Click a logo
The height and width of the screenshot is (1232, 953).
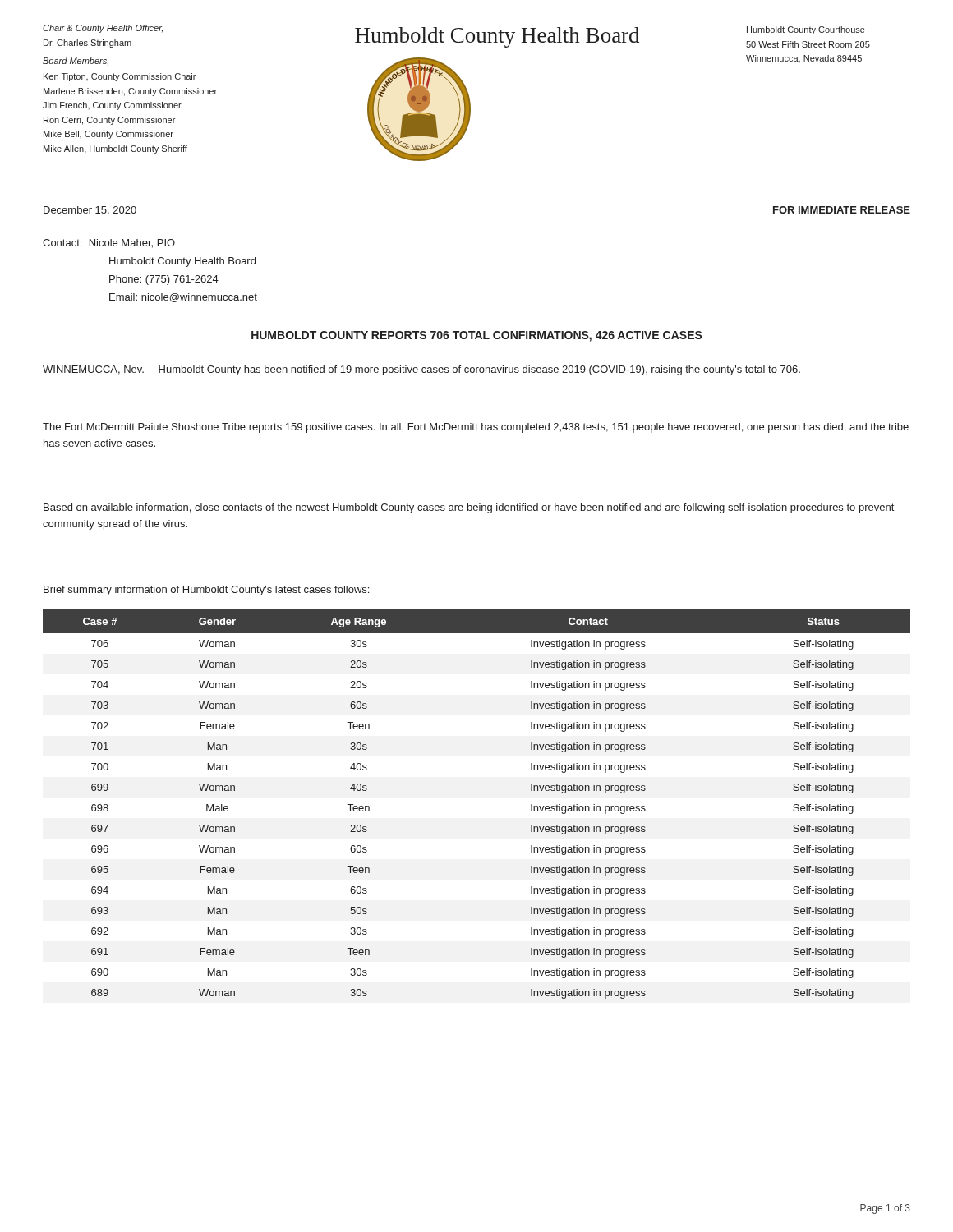pyautogui.click(x=419, y=110)
